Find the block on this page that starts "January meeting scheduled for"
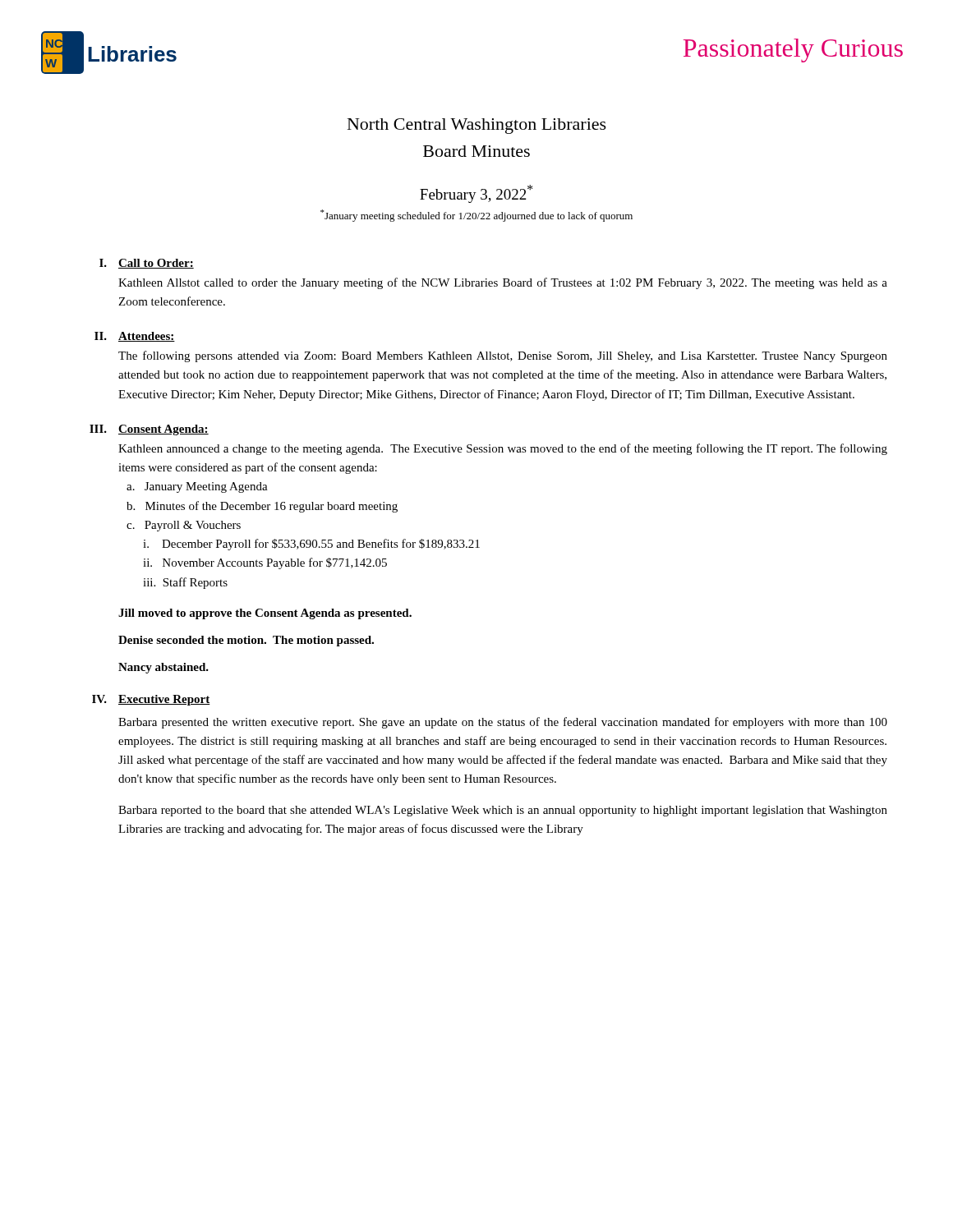The height and width of the screenshot is (1232, 953). (476, 215)
